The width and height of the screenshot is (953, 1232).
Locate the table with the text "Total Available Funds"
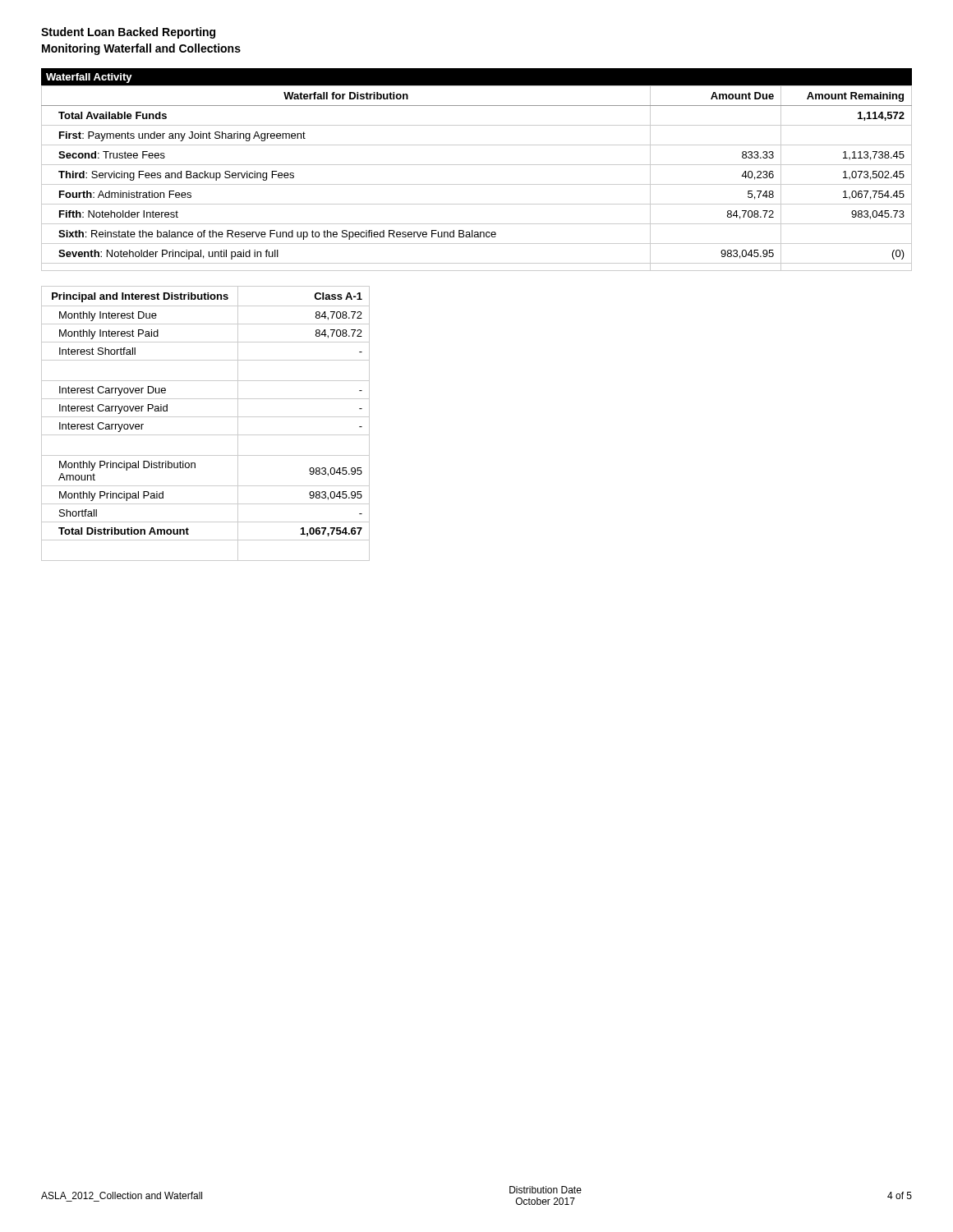pos(476,178)
